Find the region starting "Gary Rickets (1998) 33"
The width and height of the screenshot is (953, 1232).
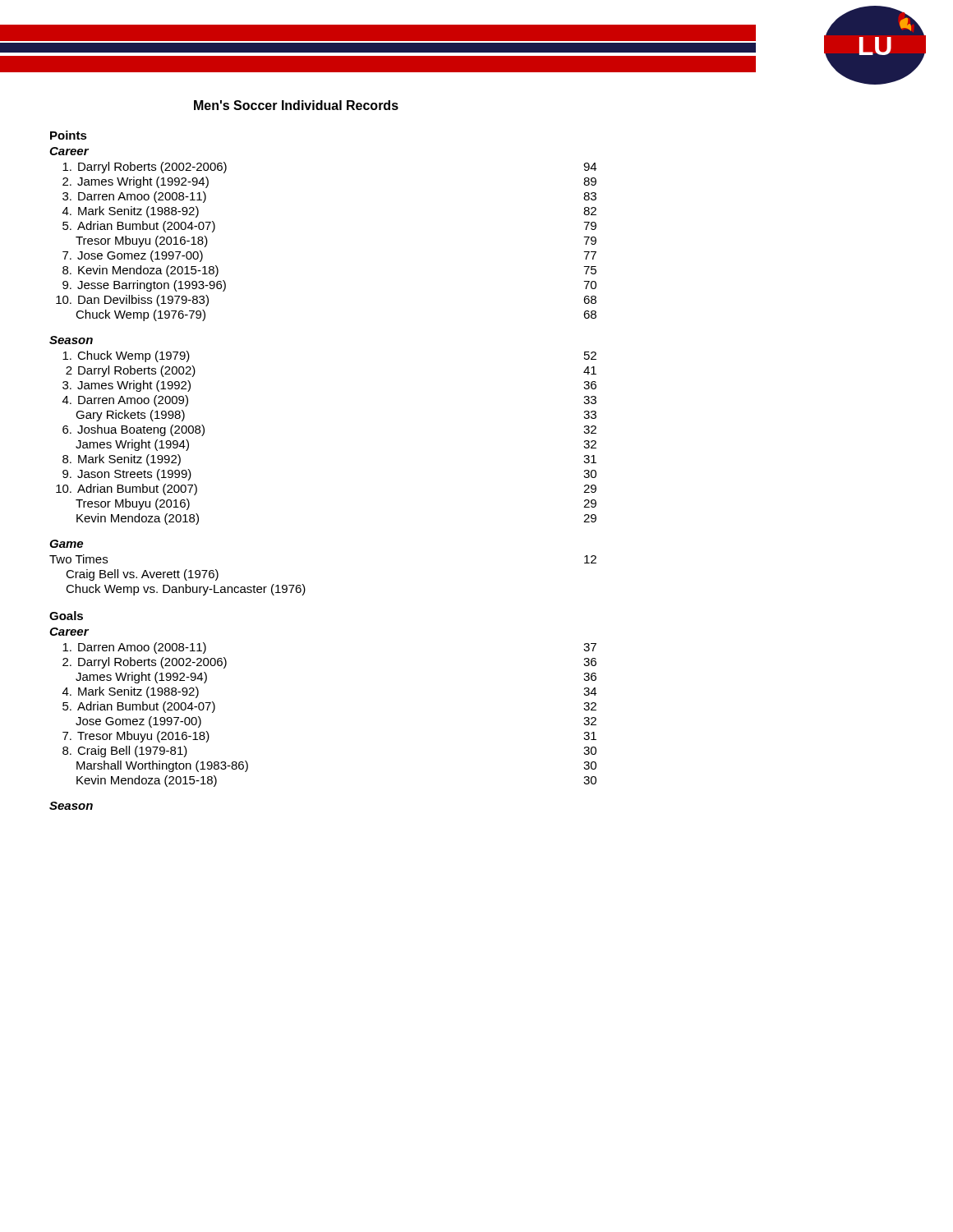click(134, 415)
